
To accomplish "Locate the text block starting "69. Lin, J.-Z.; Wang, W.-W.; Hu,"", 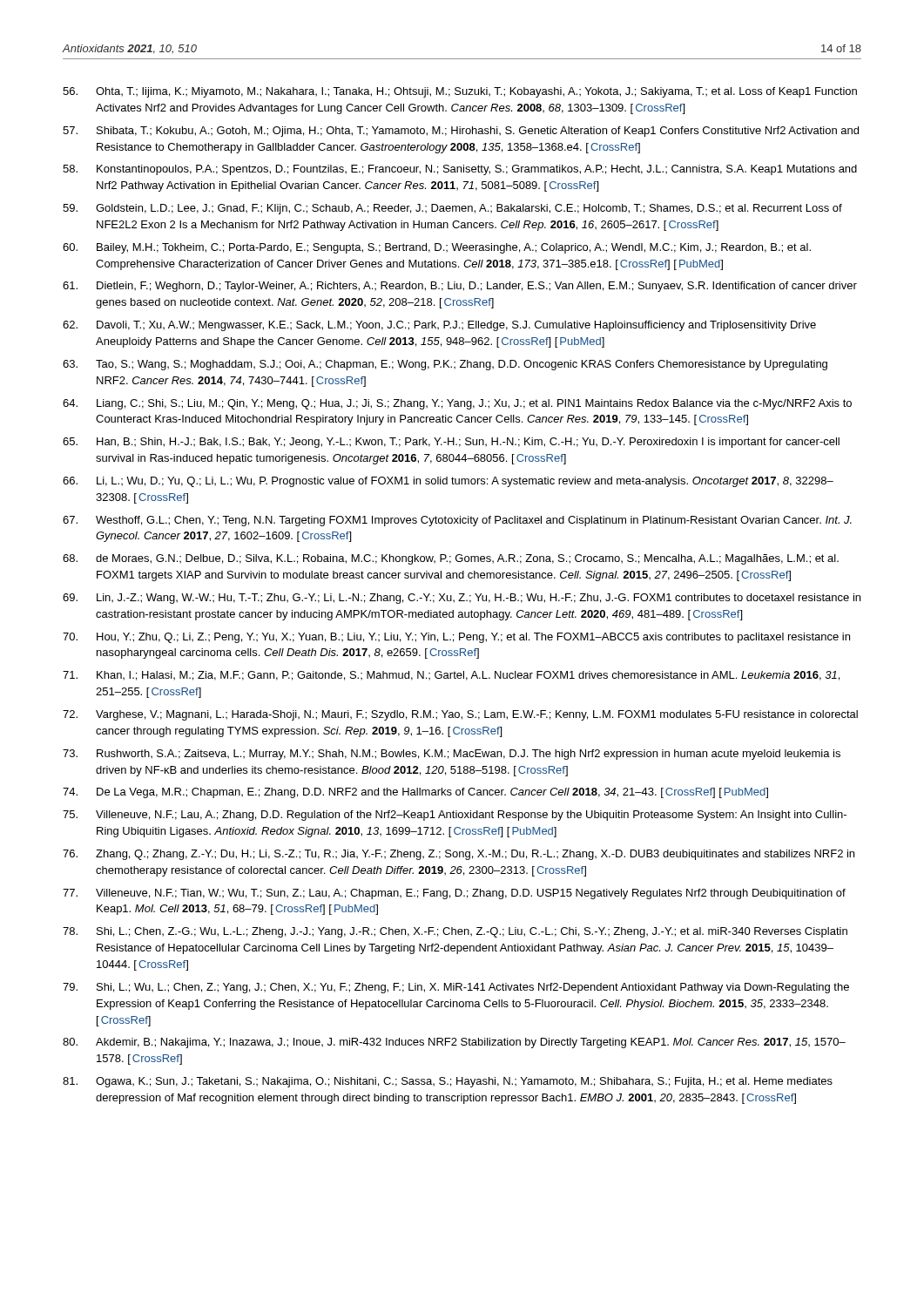I will tap(462, 606).
